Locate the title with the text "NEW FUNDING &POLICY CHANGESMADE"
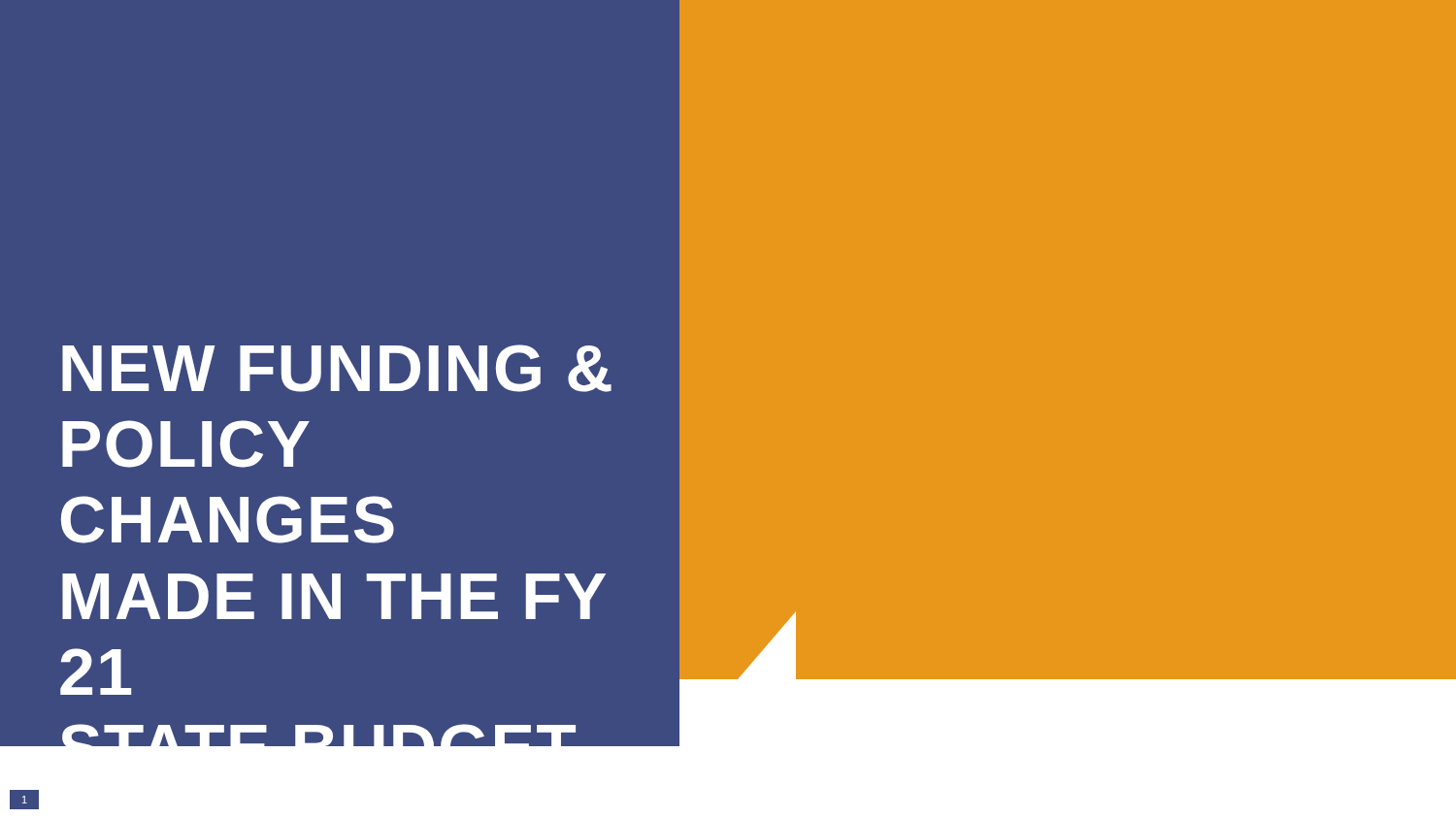The width and height of the screenshot is (1456, 819). coord(336,557)
